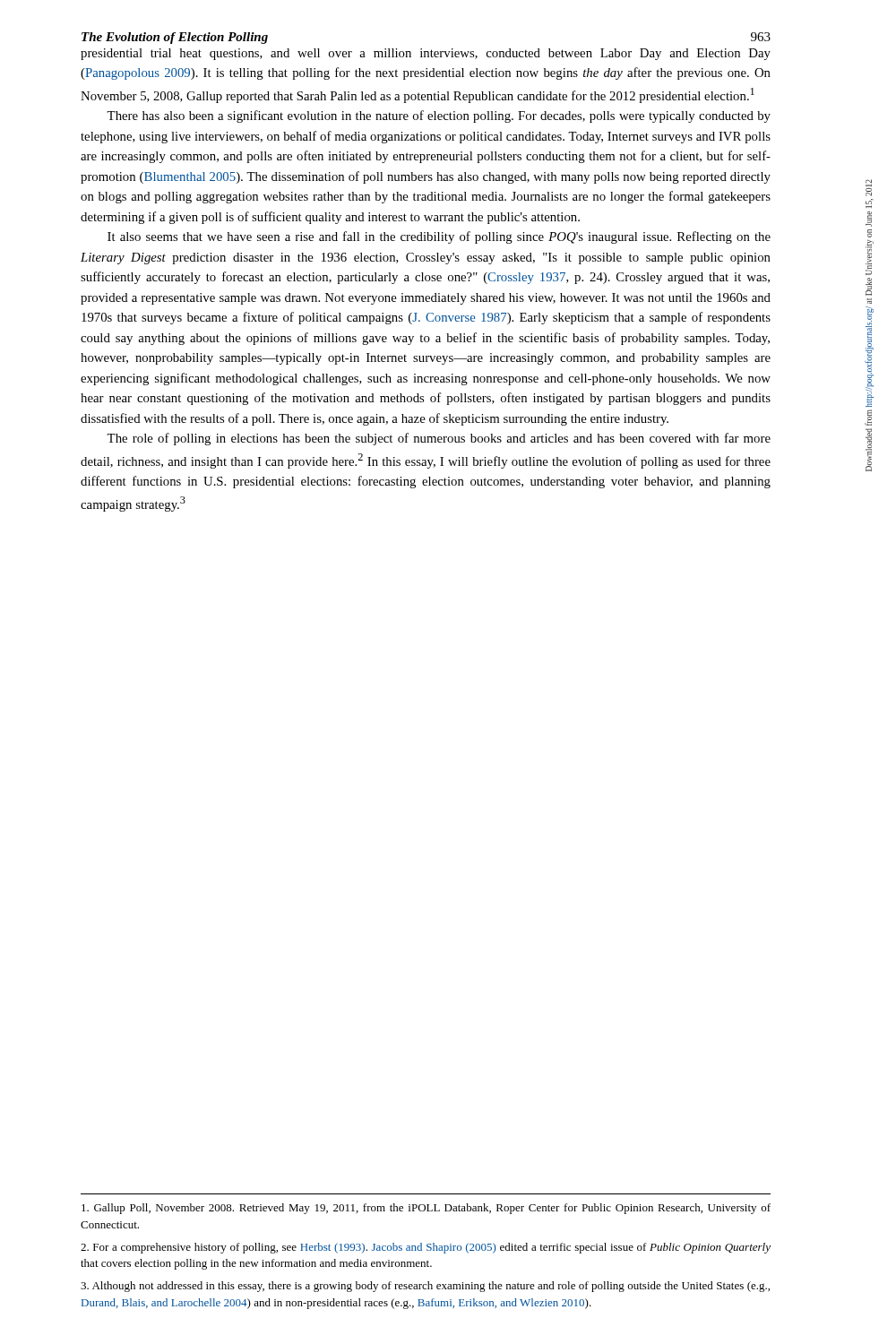The height and width of the screenshot is (1344, 896).
Task: Find the text block with the text "There has also been"
Action: click(x=426, y=167)
